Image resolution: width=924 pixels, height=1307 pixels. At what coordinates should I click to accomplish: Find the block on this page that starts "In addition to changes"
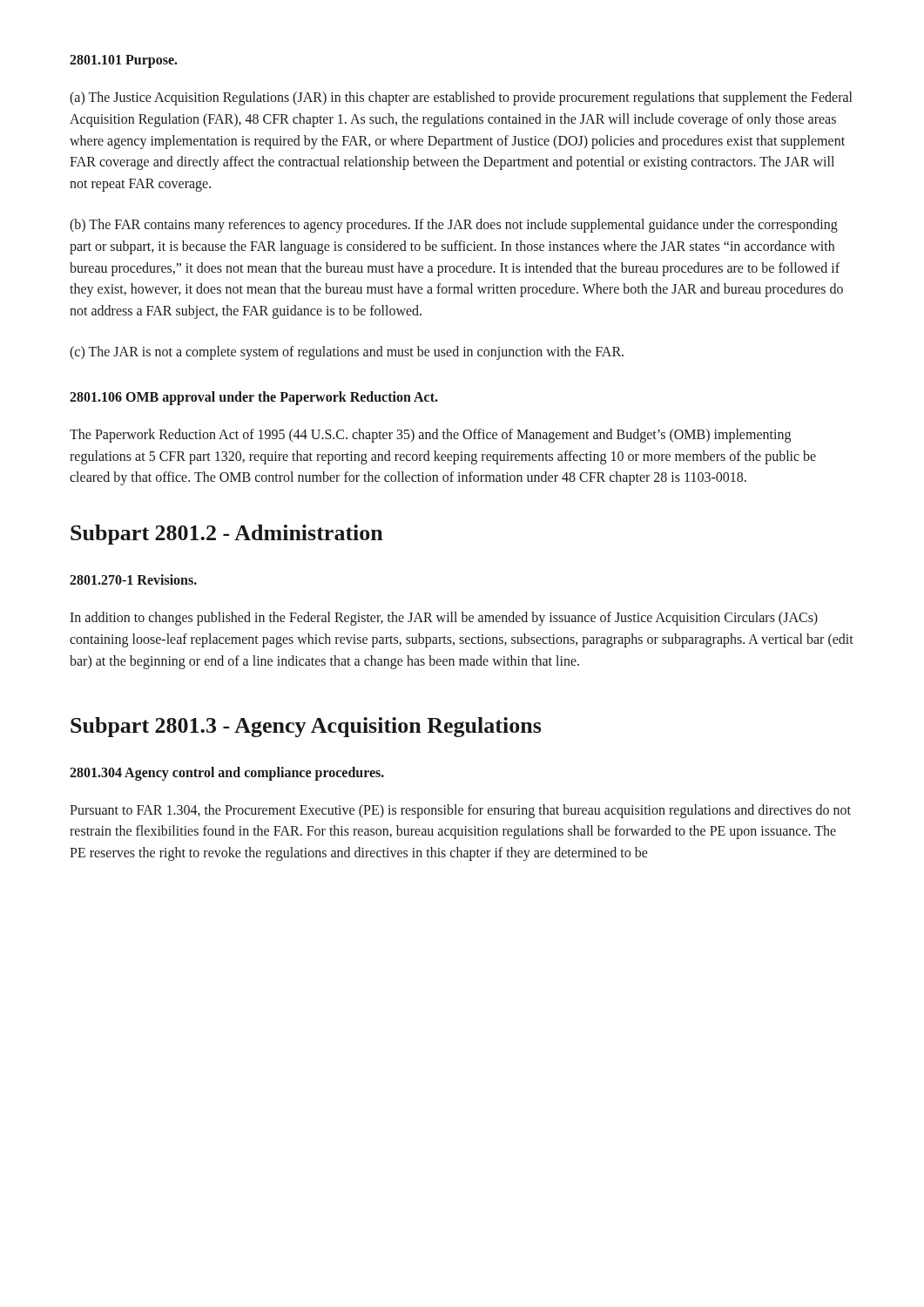click(461, 639)
